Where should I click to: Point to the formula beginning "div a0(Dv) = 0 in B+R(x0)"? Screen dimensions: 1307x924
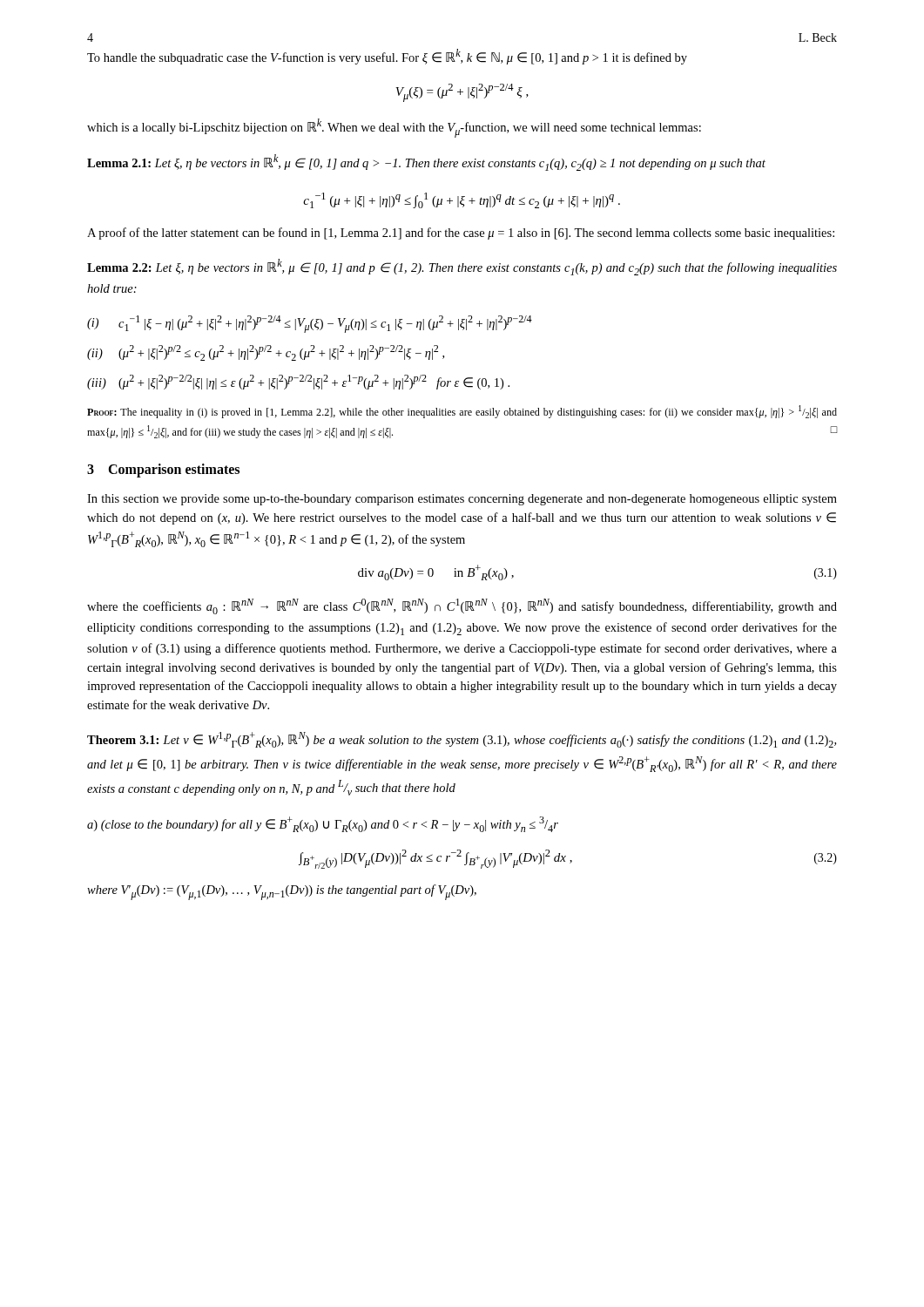click(x=462, y=573)
